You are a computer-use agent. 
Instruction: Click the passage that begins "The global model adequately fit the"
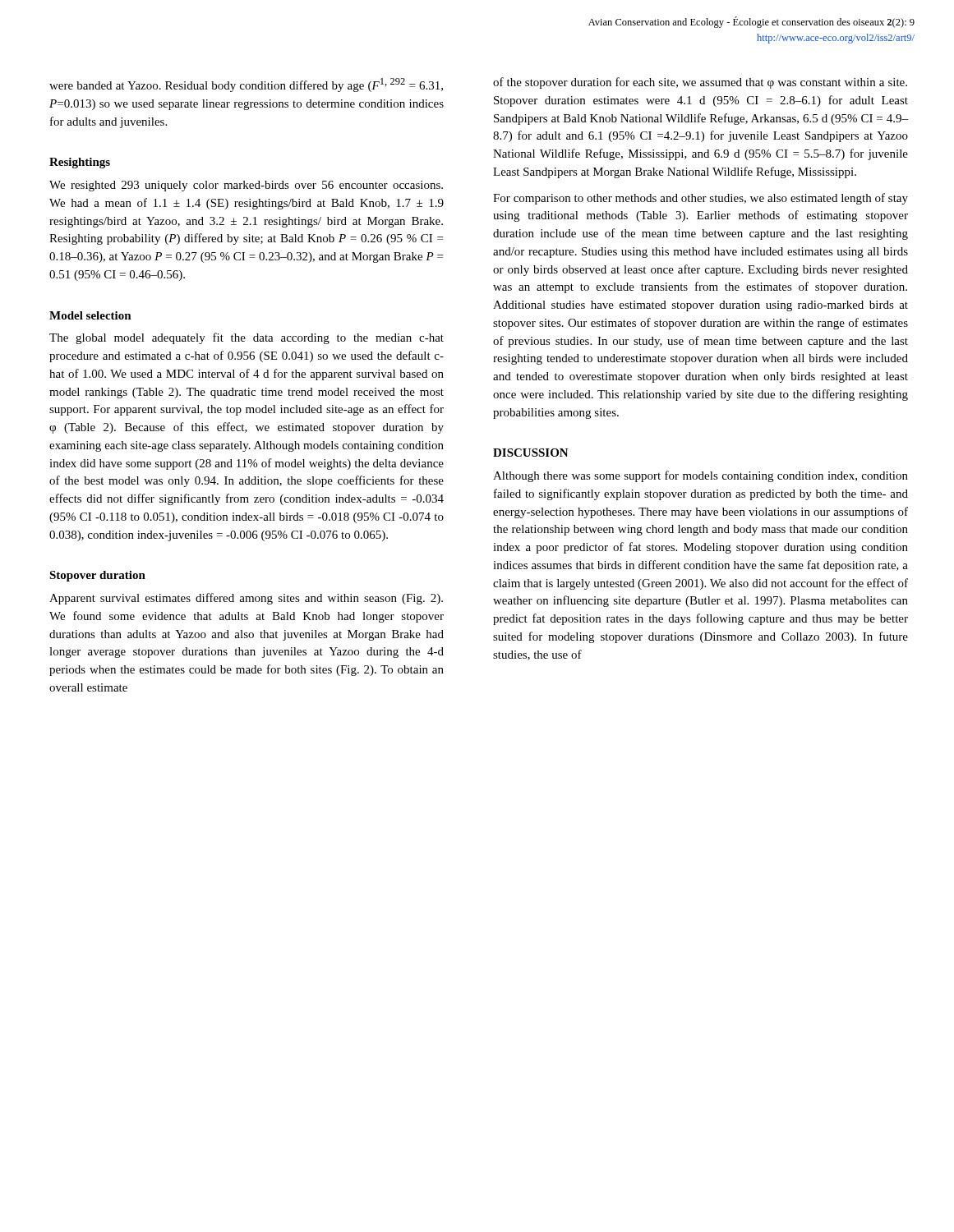247,437
